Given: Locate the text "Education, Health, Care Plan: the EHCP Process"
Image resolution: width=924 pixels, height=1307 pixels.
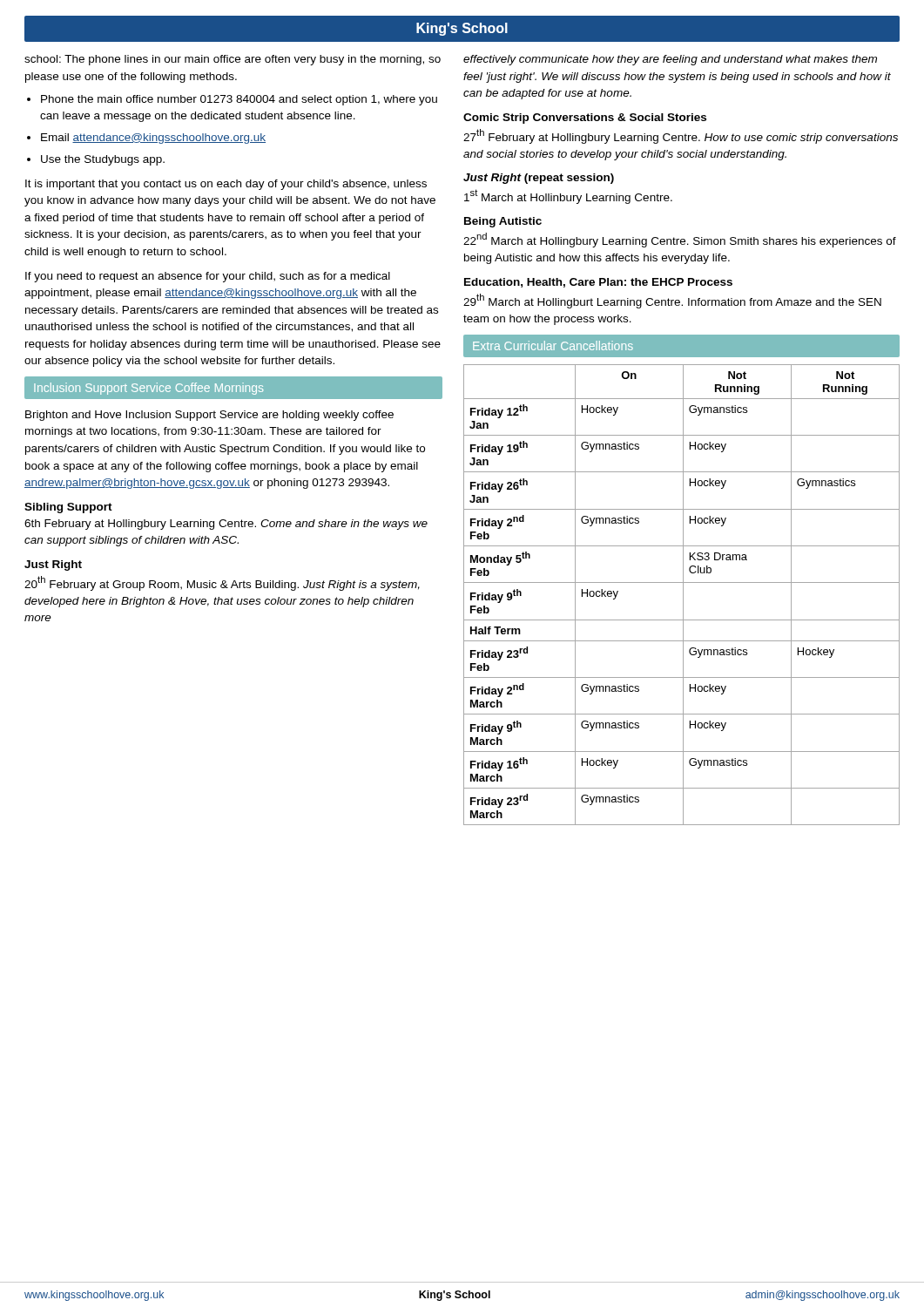Looking at the screenshot, I should coord(598,282).
